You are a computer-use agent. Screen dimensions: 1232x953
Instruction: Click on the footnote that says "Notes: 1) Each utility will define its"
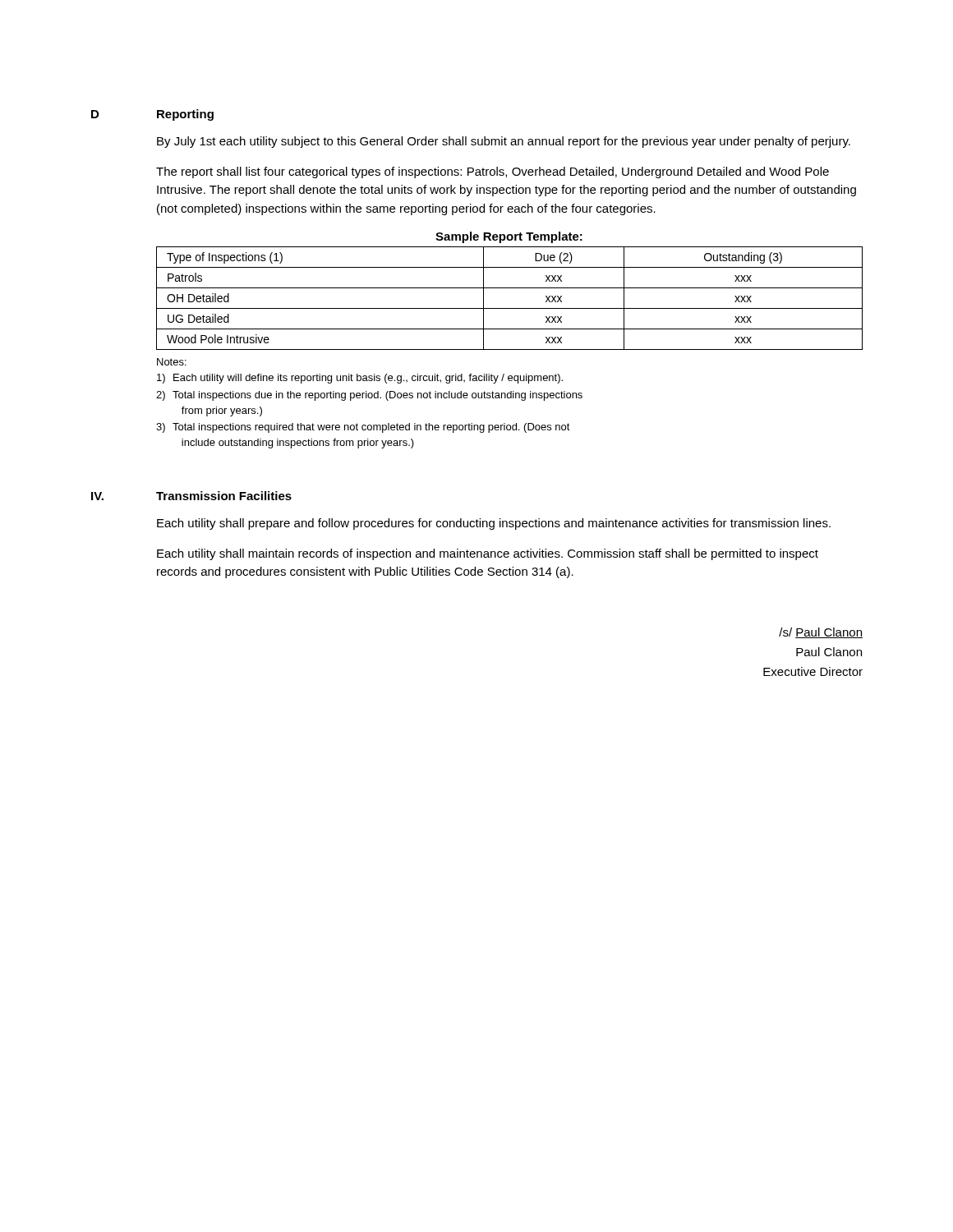coord(509,403)
